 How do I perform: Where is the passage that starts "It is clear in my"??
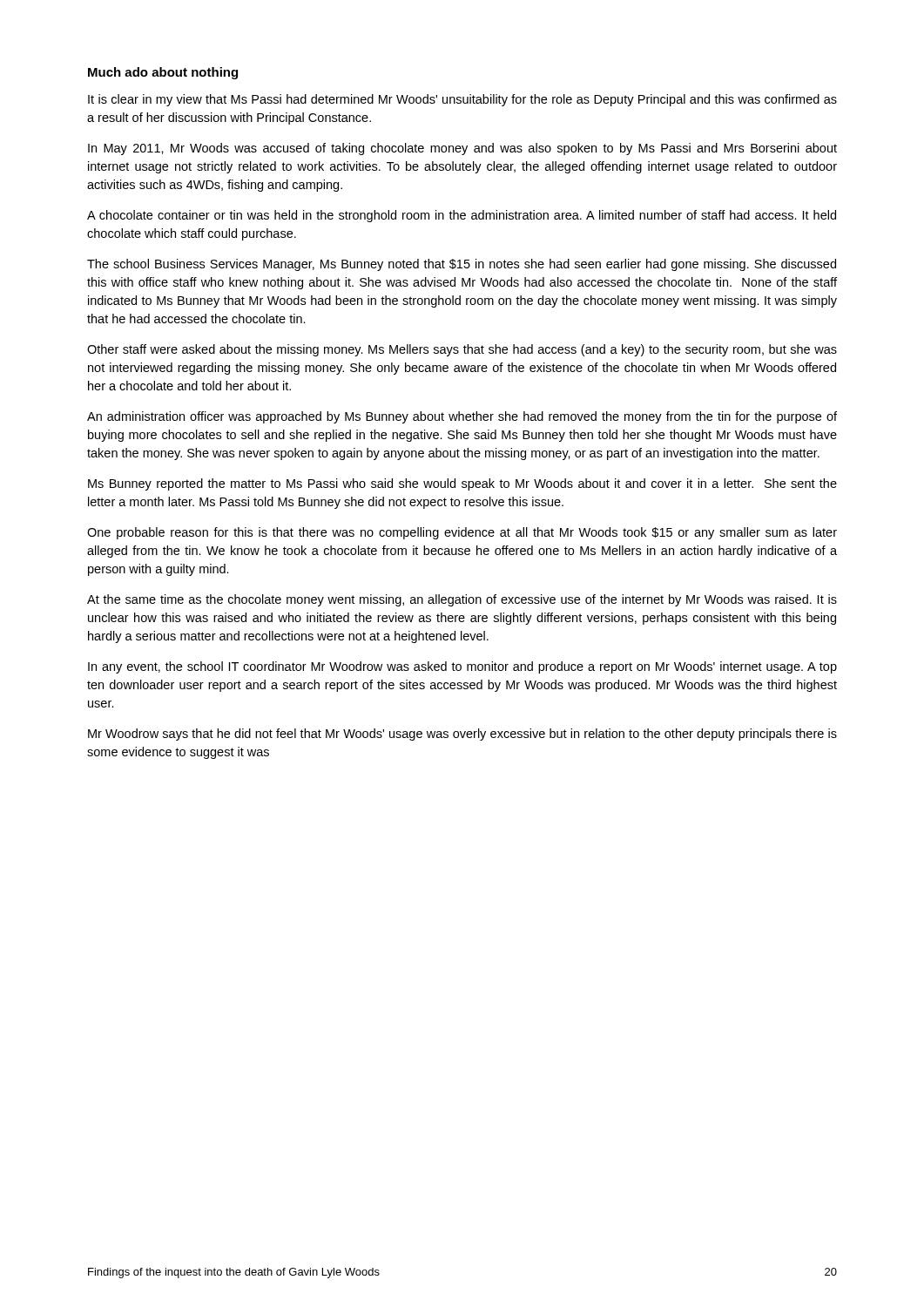tap(462, 108)
